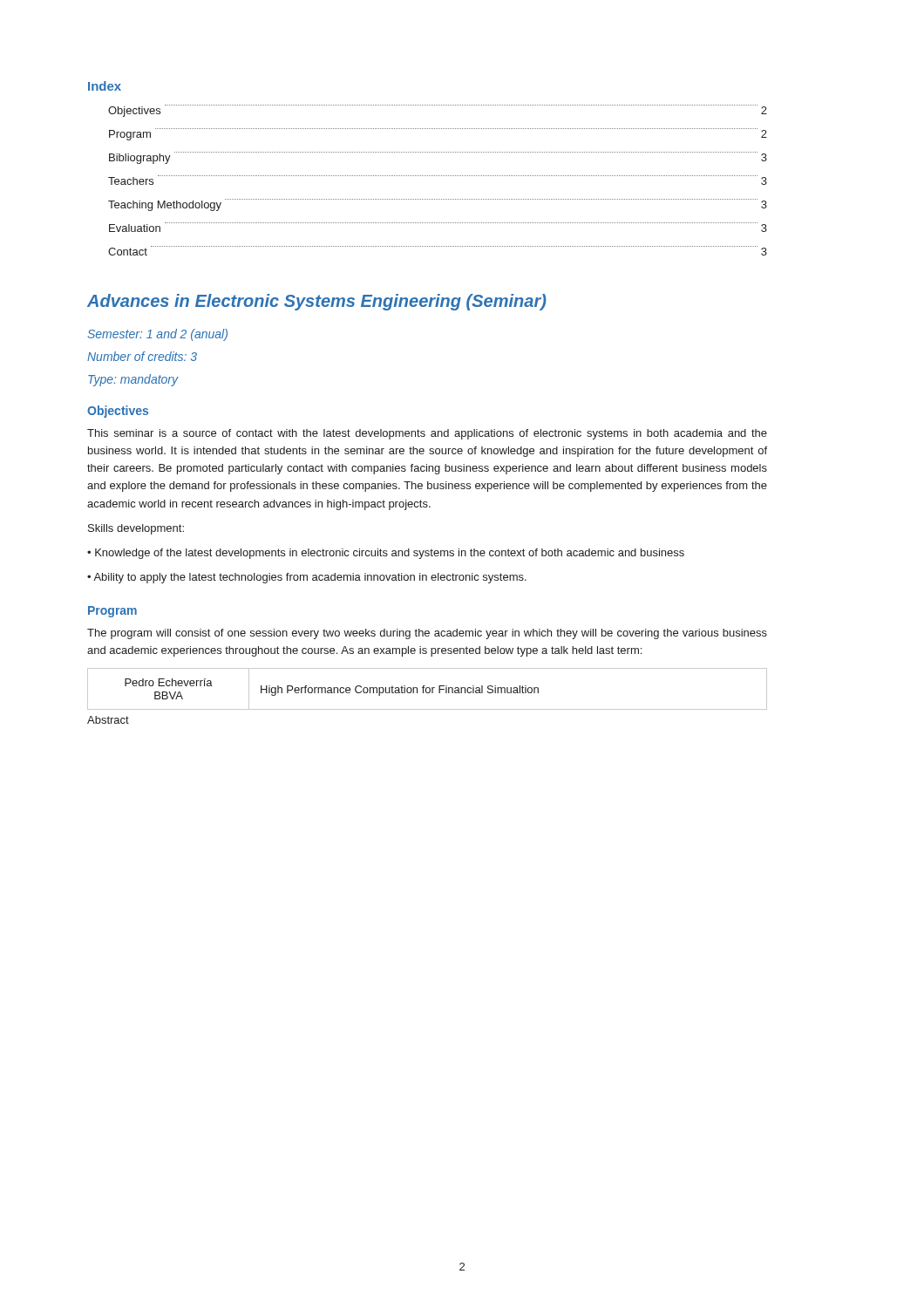Select the list item with the text "Contact 3"
The width and height of the screenshot is (924, 1308).
click(427, 252)
